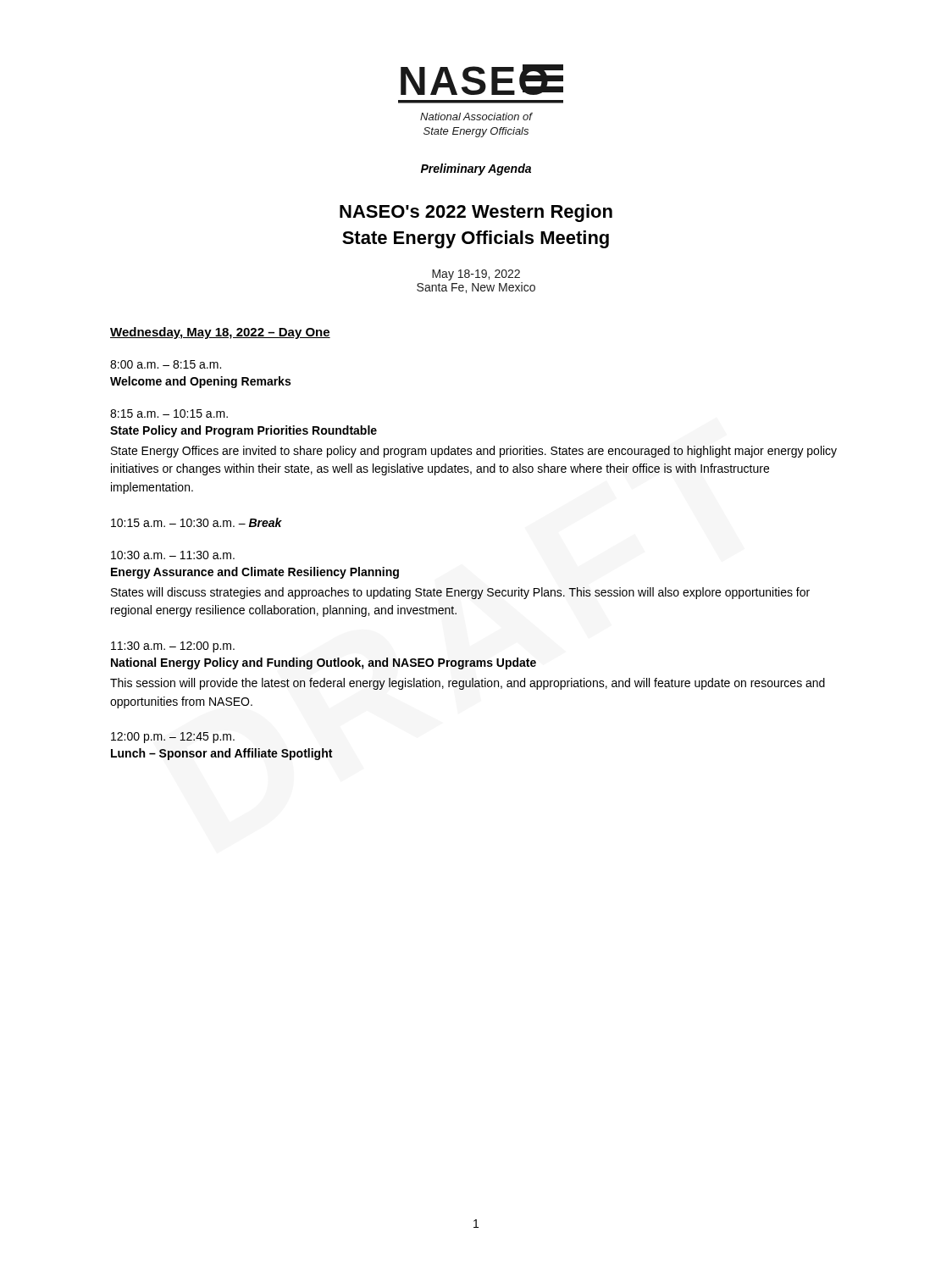
Task: Select the region starting "May 18-19, 2022 Santa Fe, New Mexico"
Action: click(476, 280)
